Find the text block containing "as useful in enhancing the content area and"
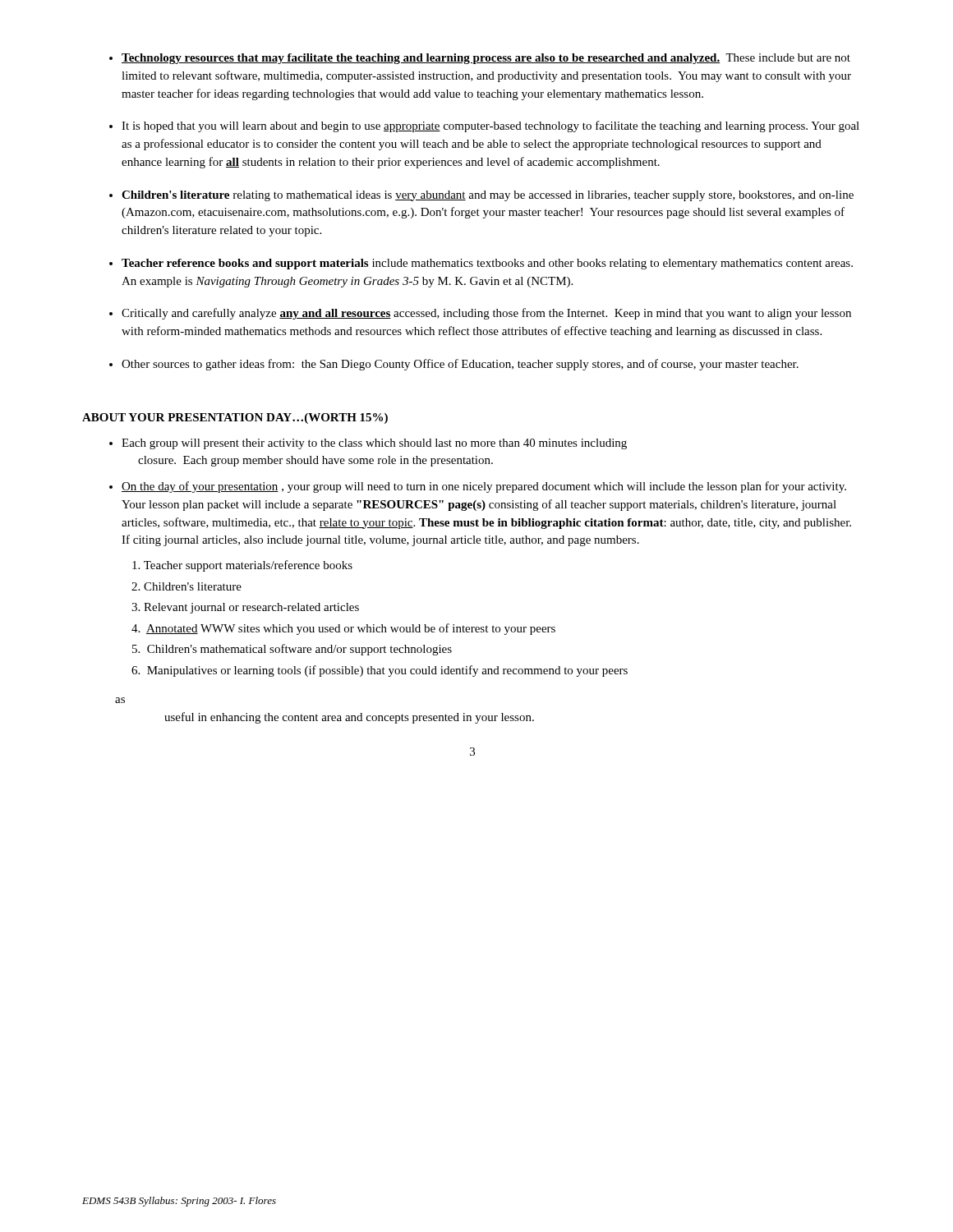The width and height of the screenshot is (953, 1232). pyautogui.click(x=489, y=709)
